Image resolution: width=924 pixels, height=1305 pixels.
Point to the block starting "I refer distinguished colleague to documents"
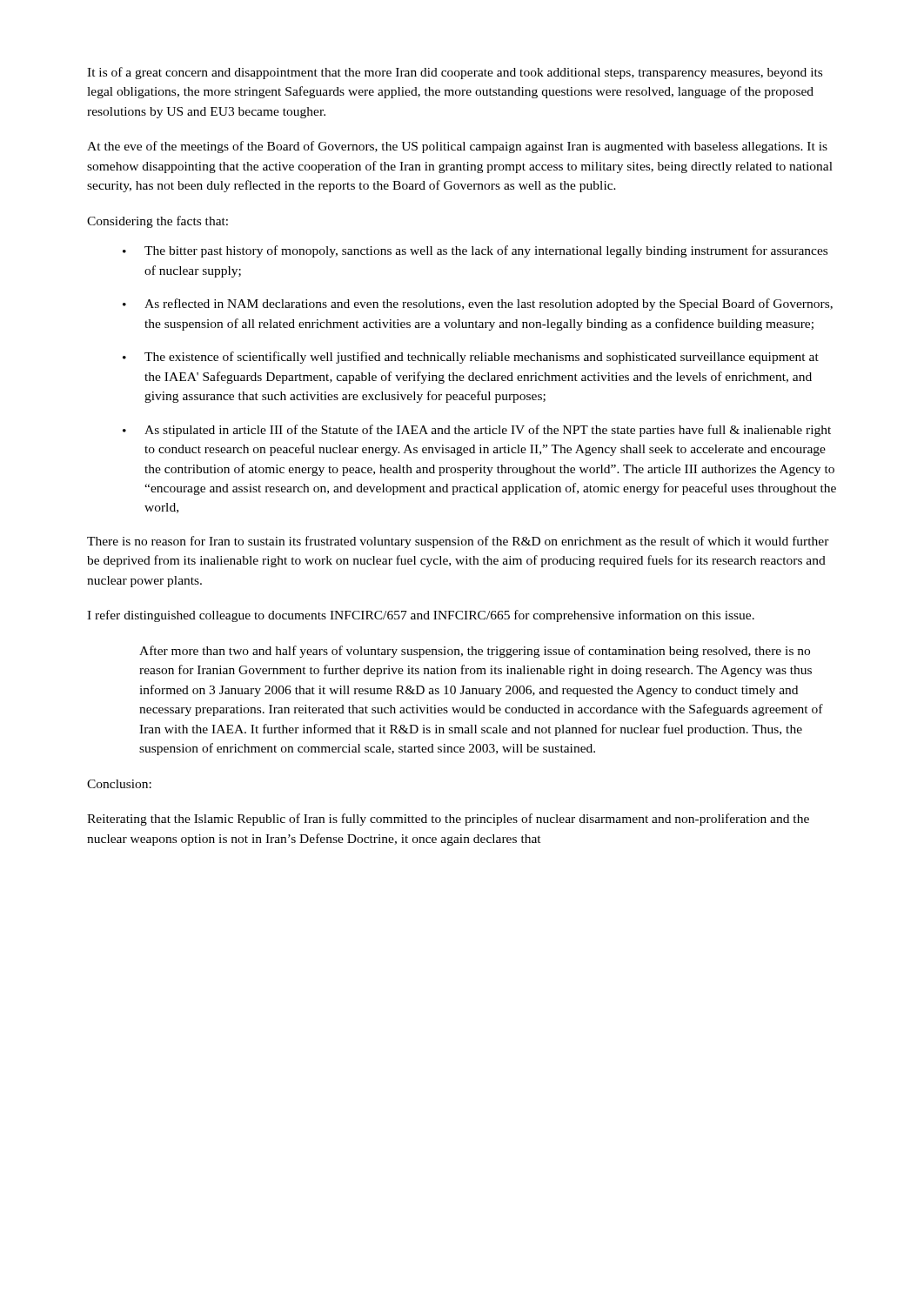tap(421, 615)
